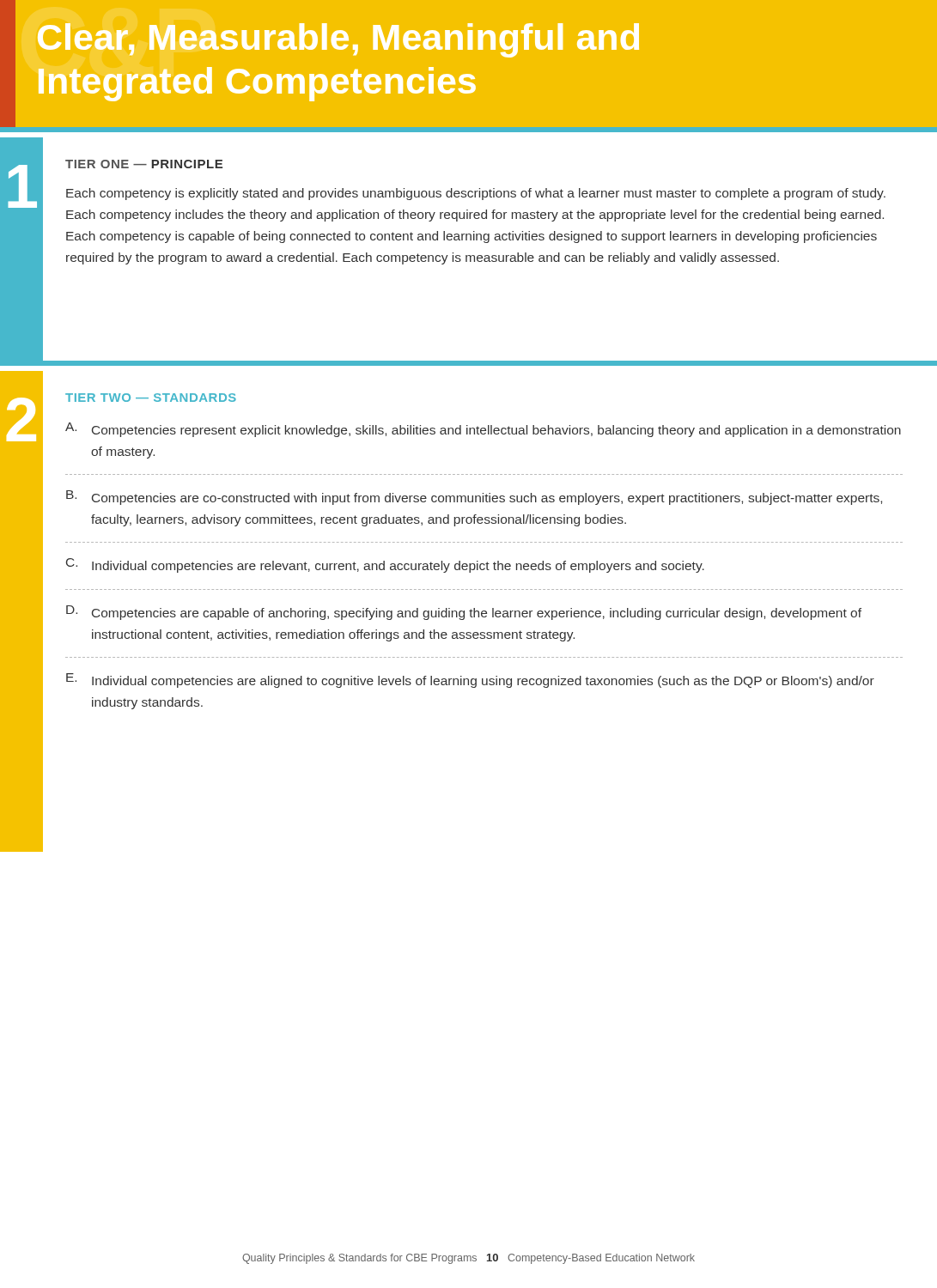Click on the element starting "TIER ONE — PRINCIPLE"
This screenshot has width=937, height=1288.
point(144,164)
